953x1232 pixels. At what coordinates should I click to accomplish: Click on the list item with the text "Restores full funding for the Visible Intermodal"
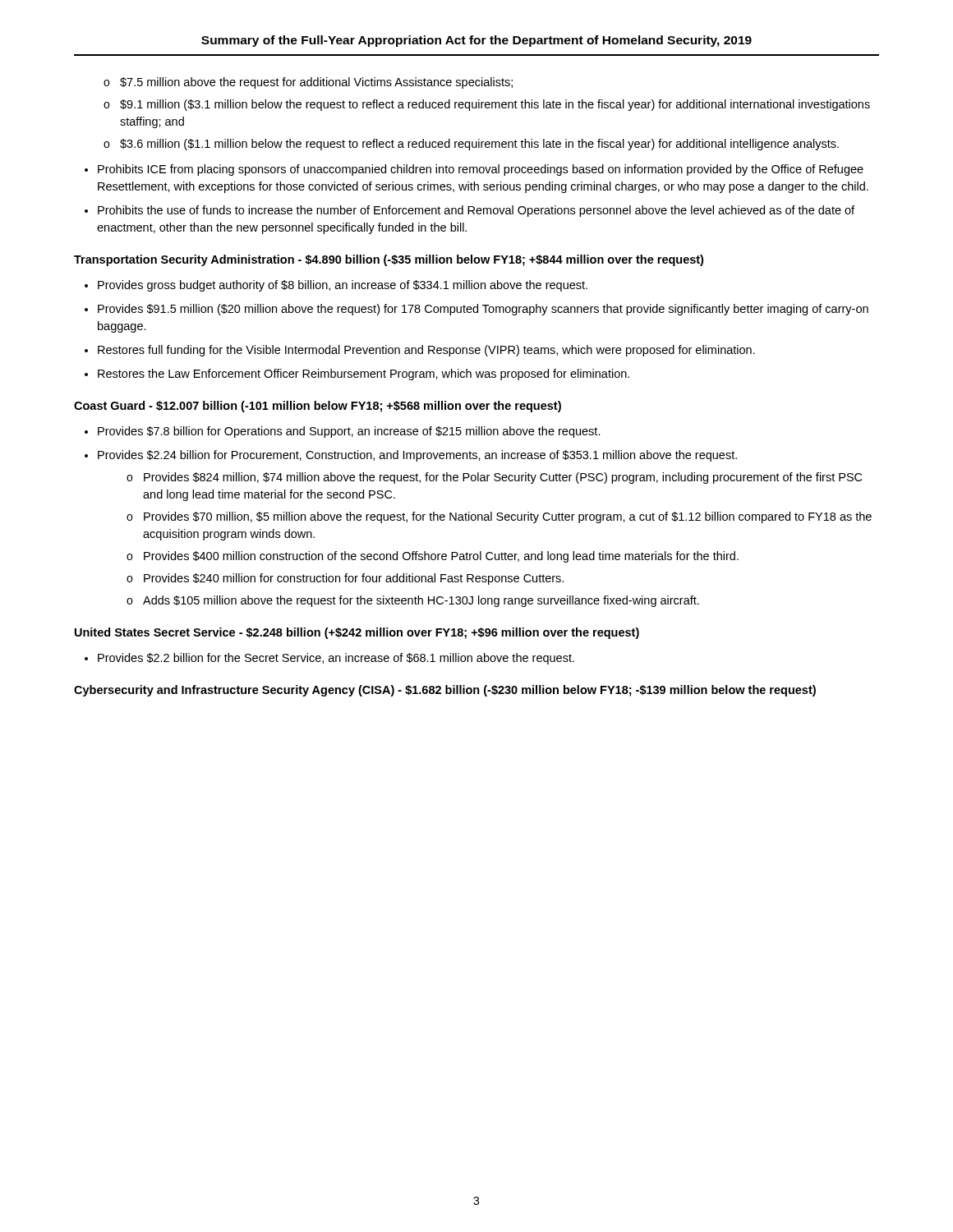(x=426, y=350)
